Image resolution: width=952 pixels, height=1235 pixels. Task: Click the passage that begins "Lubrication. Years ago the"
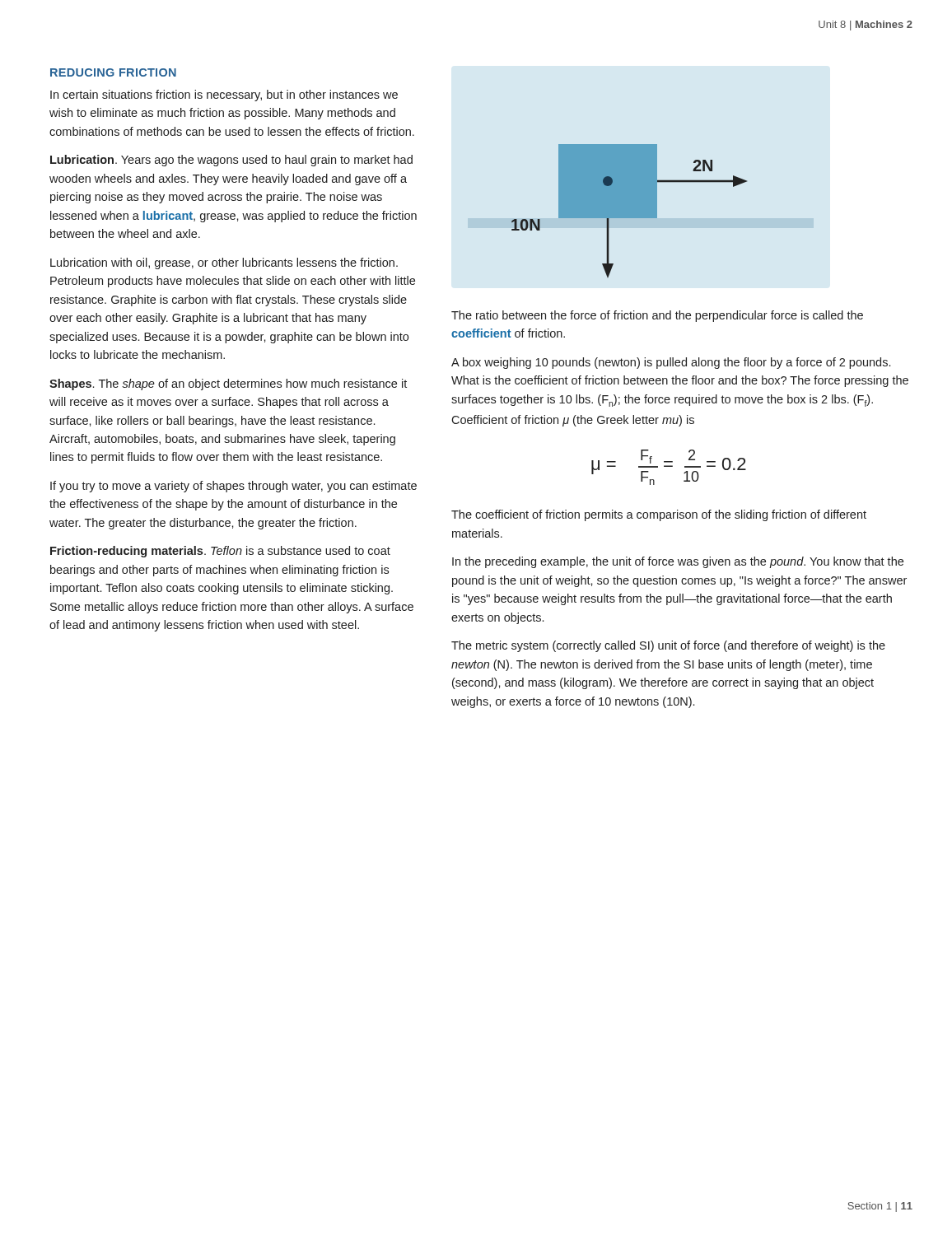click(233, 197)
